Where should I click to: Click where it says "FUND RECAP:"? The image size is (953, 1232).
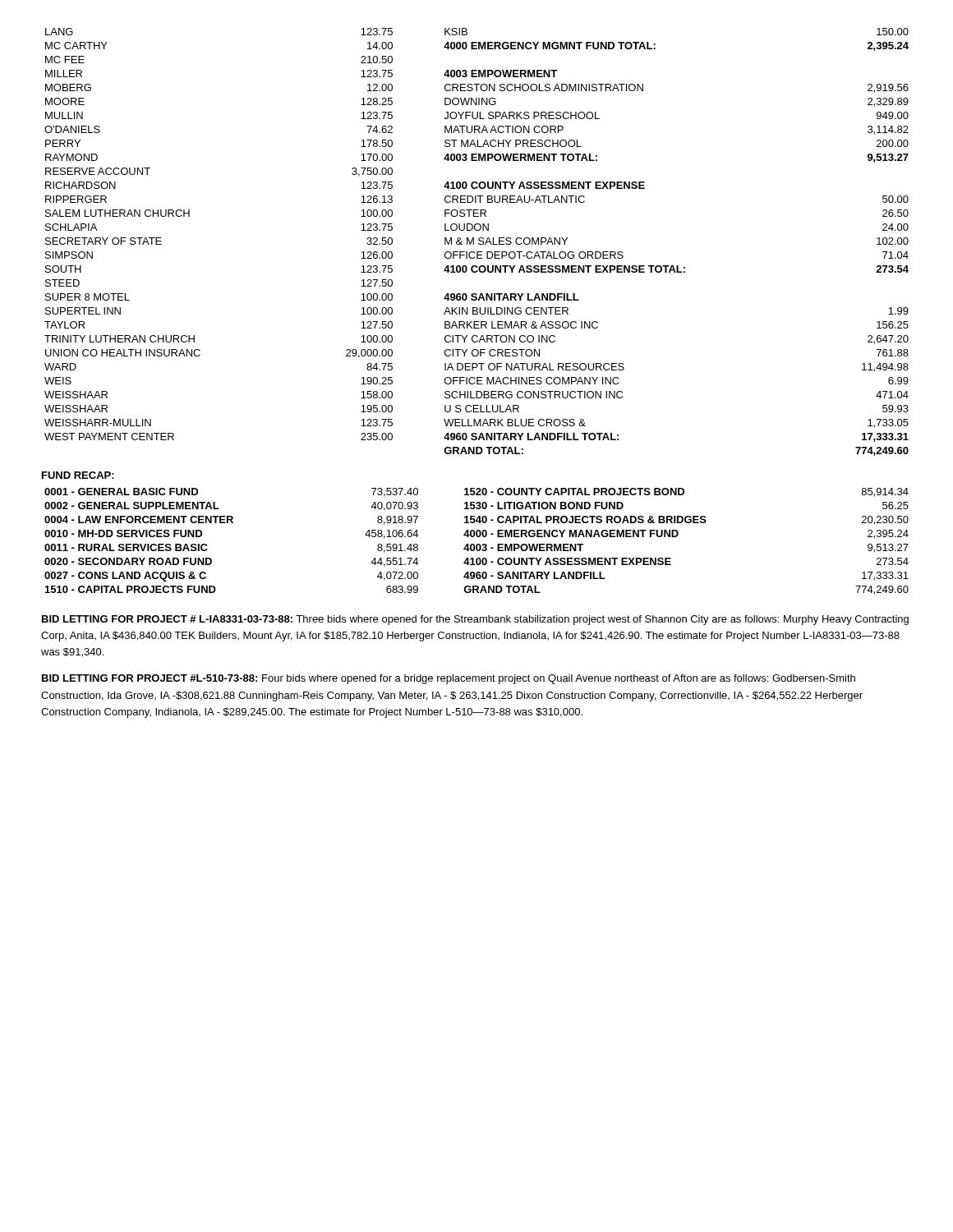click(78, 475)
